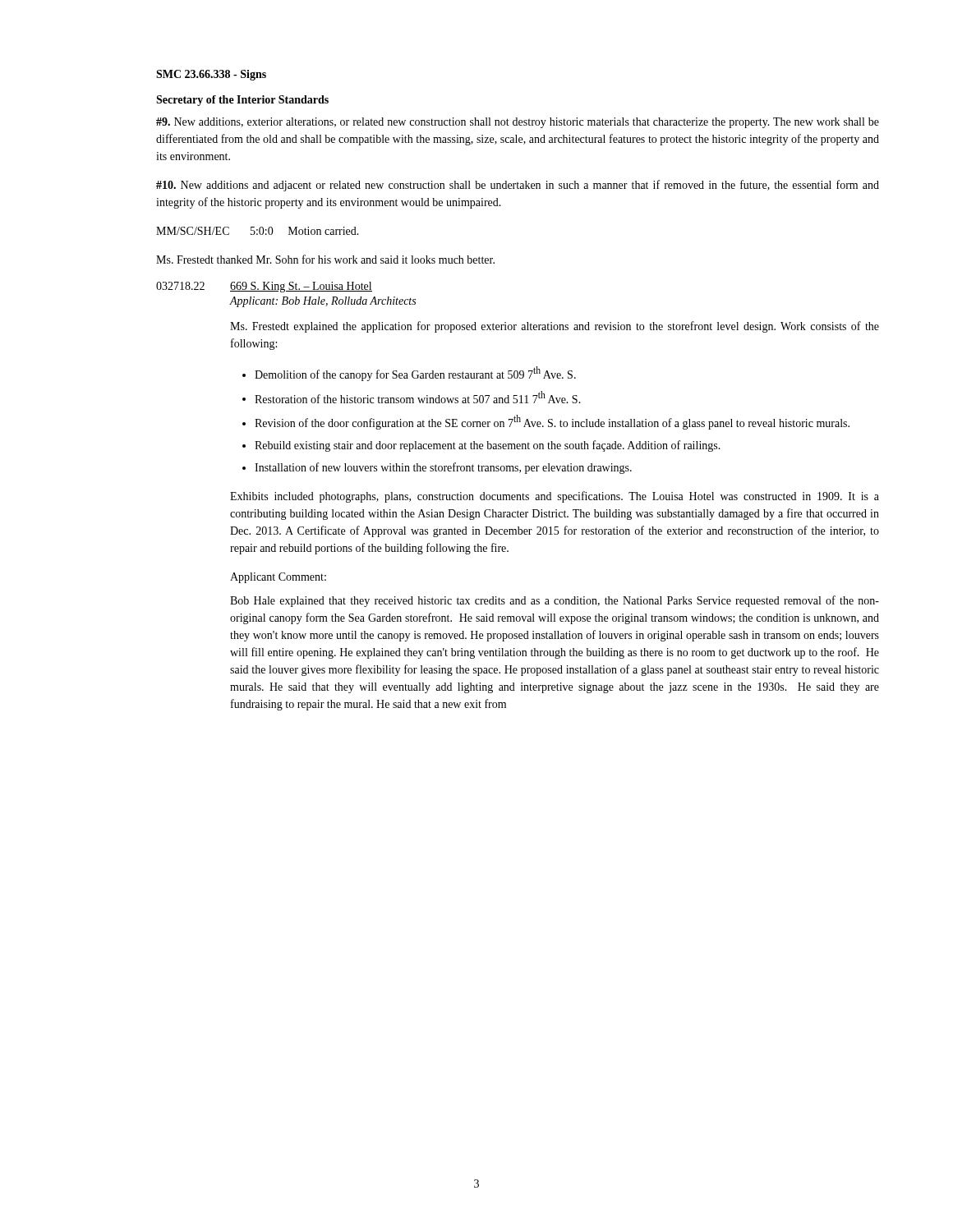This screenshot has width=953, height=1232.
Task: Locate the text block that reads "669 S. King St. – Louisa Hotel Applicant:"
Action: tap(555, 496)
